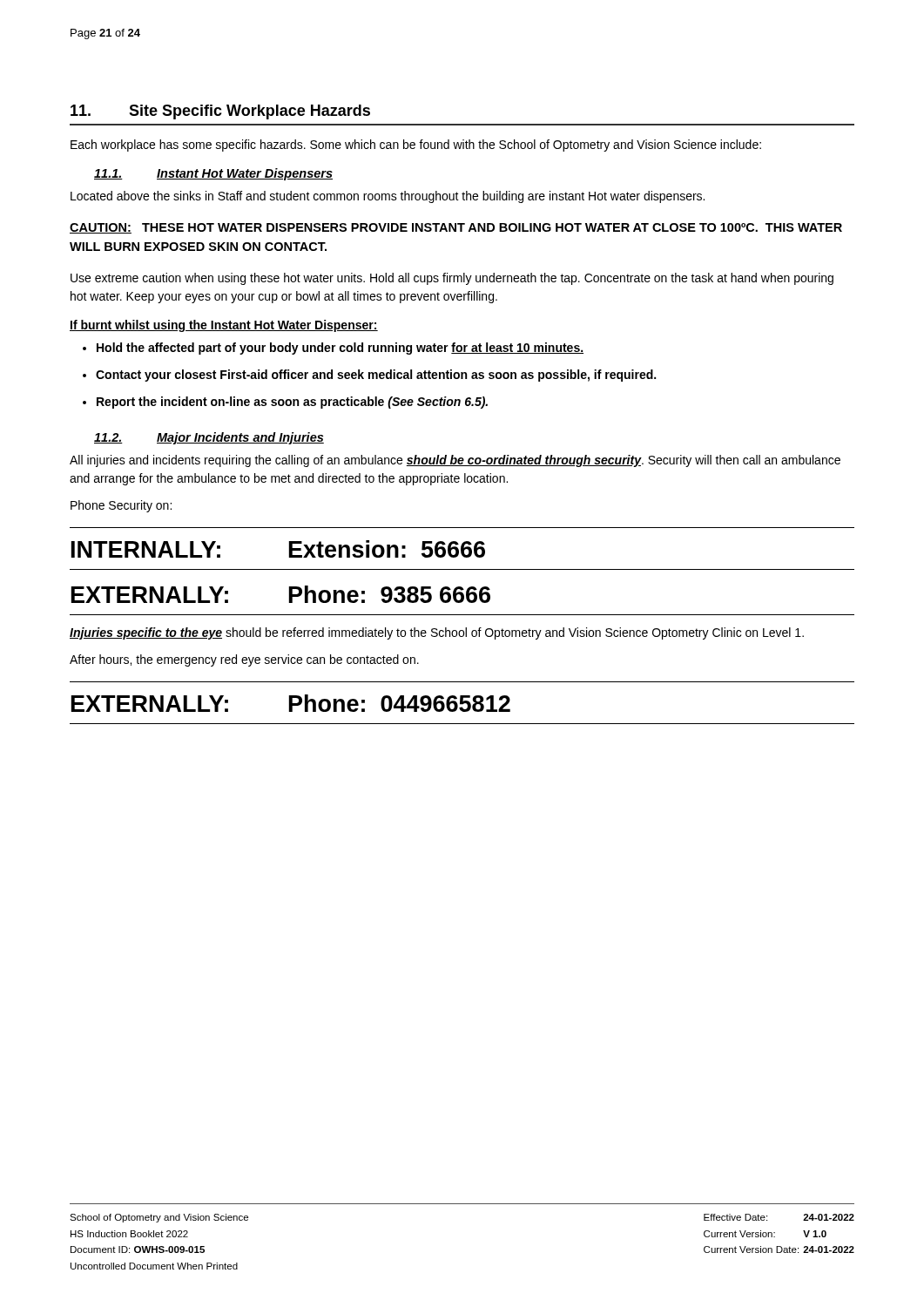Select the list item containing "Report the incident on-line as soon as"

tap(292, 402)
